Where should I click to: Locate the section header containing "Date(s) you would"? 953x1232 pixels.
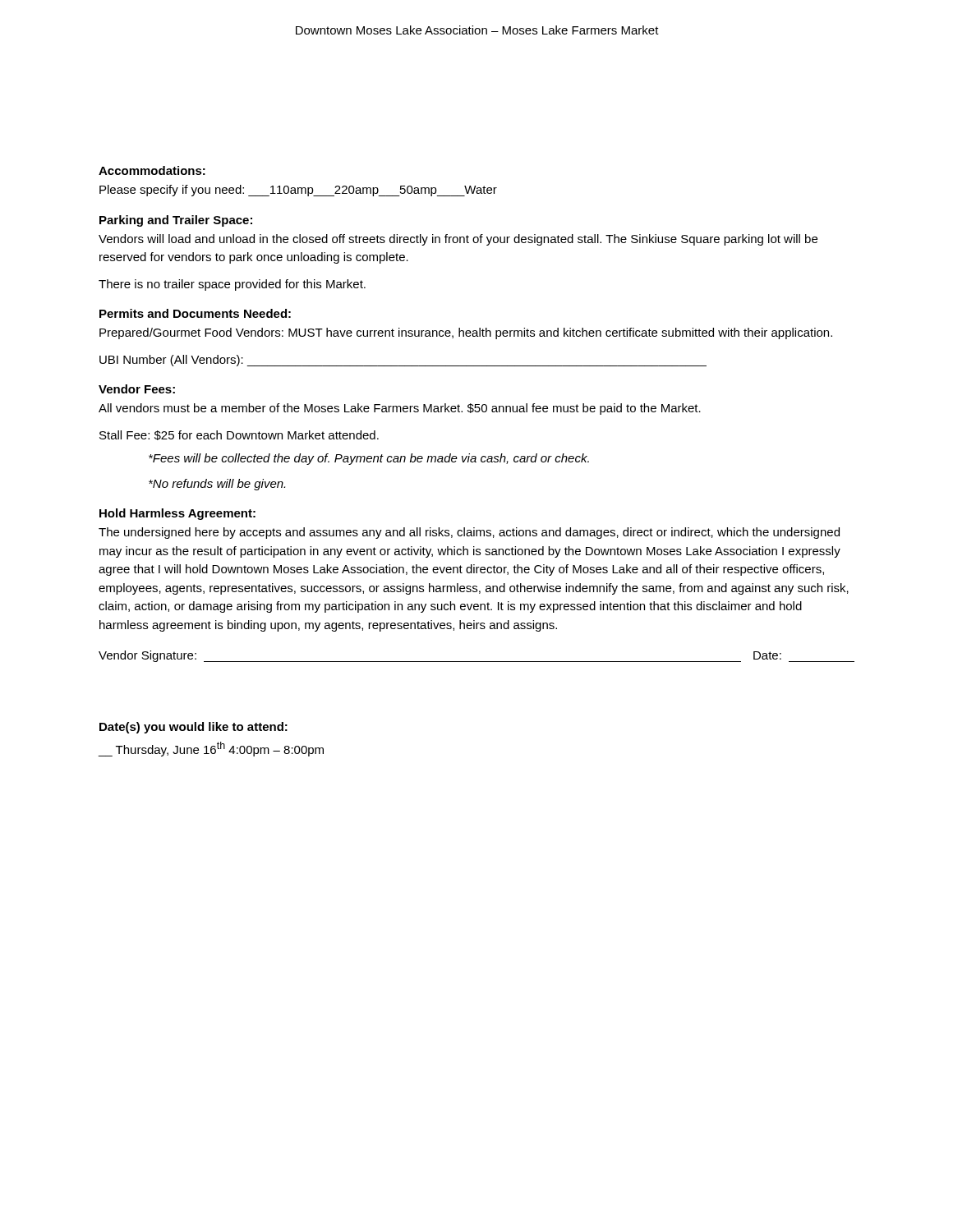point(193,726)
